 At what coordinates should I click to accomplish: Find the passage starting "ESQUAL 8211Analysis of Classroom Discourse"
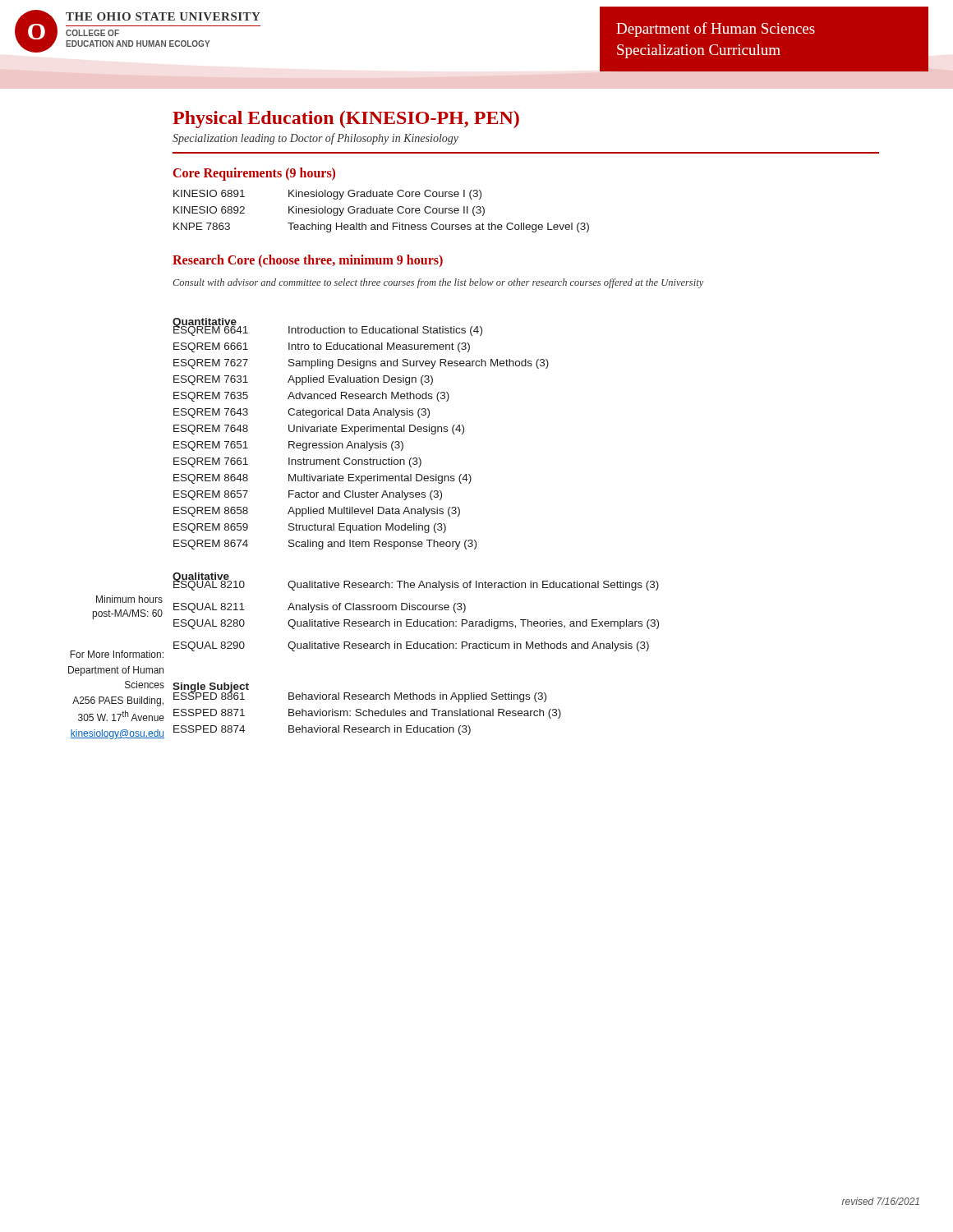point(320,608)
